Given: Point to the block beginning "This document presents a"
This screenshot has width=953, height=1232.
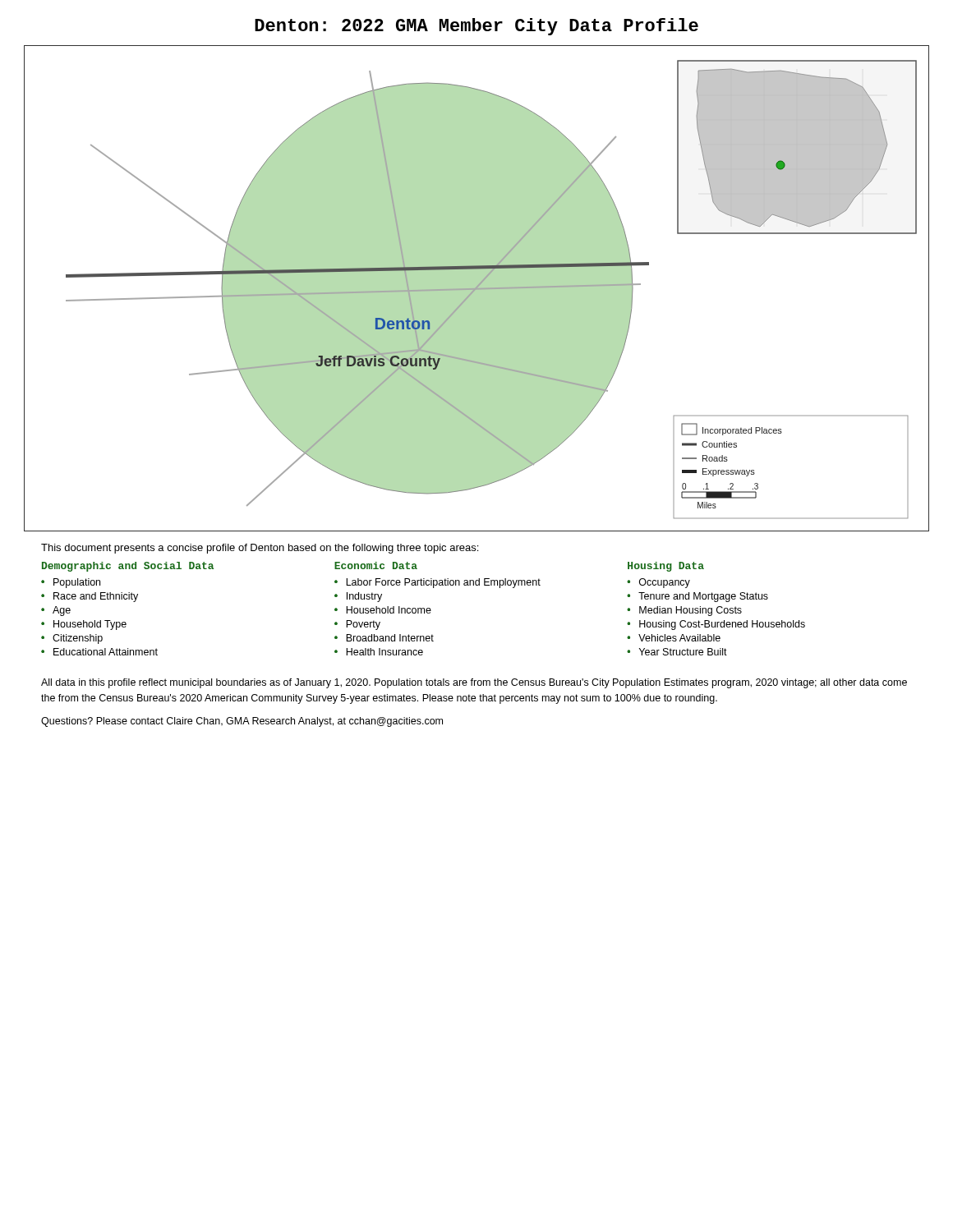Looking at the screenshot, I should click(260, 547).
